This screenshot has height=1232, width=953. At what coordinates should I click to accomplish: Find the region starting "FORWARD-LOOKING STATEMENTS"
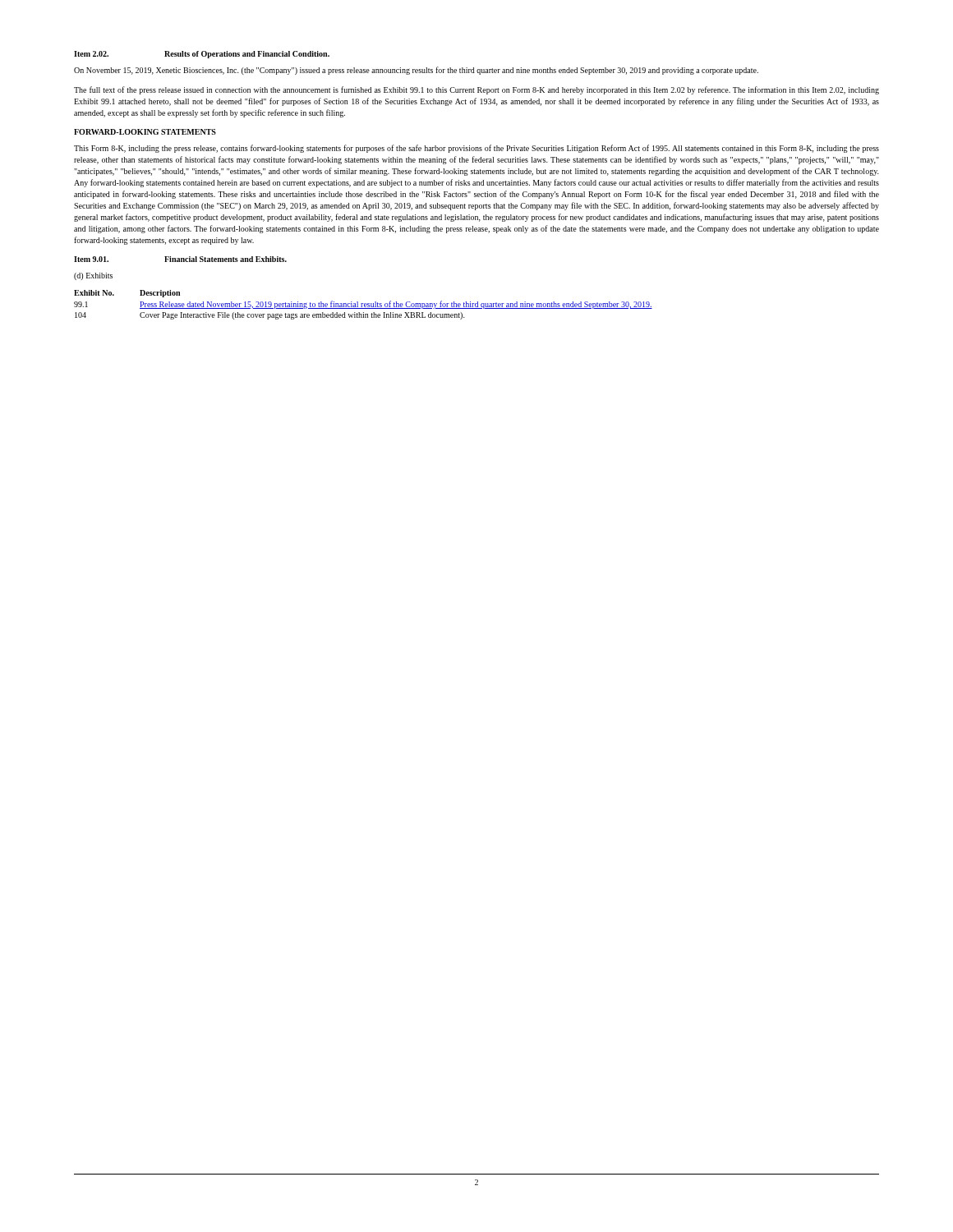pos(145,132)
